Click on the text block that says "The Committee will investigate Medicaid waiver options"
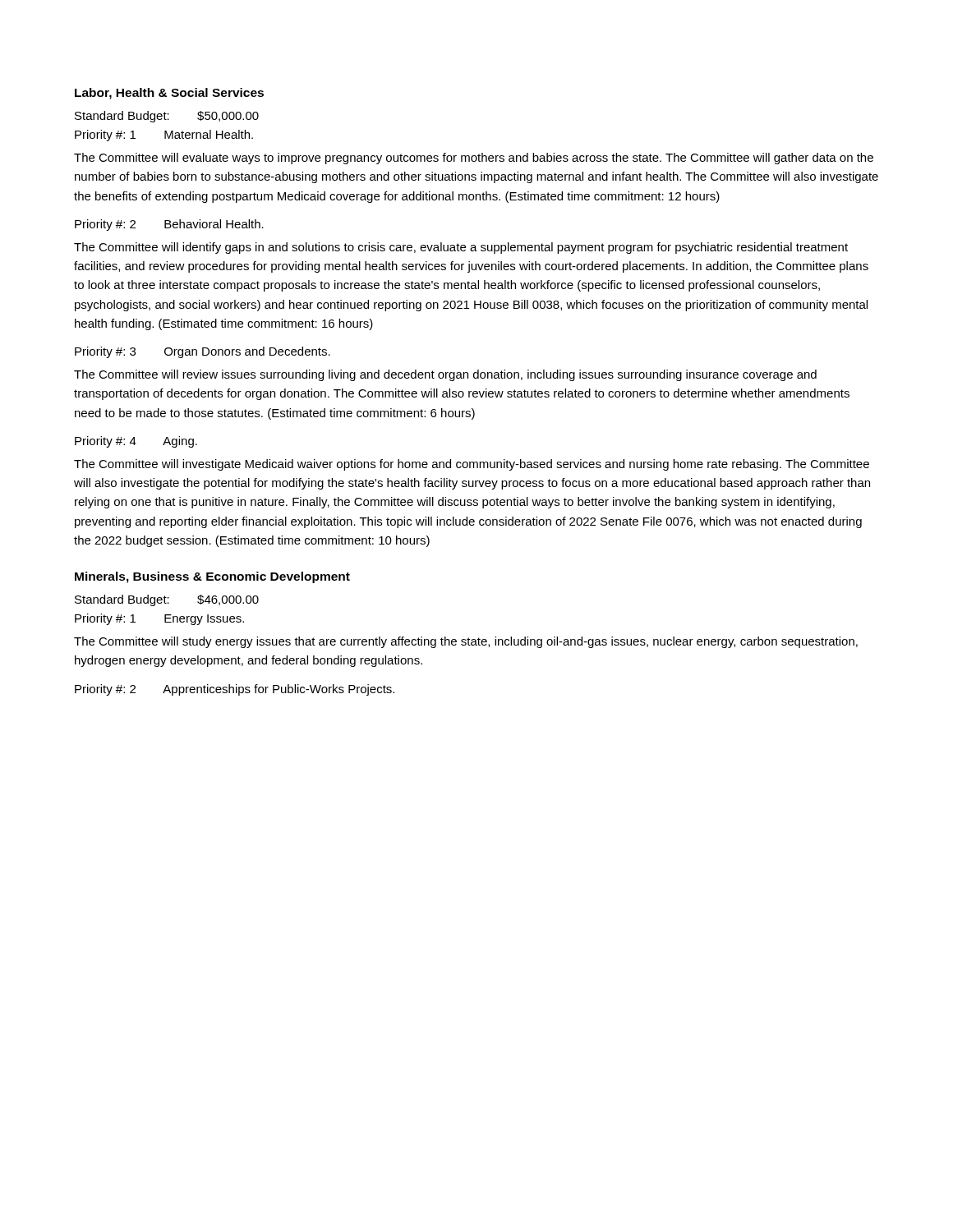Image resolution: width=953 pixels, height=1232 pixels. [472, 502]
